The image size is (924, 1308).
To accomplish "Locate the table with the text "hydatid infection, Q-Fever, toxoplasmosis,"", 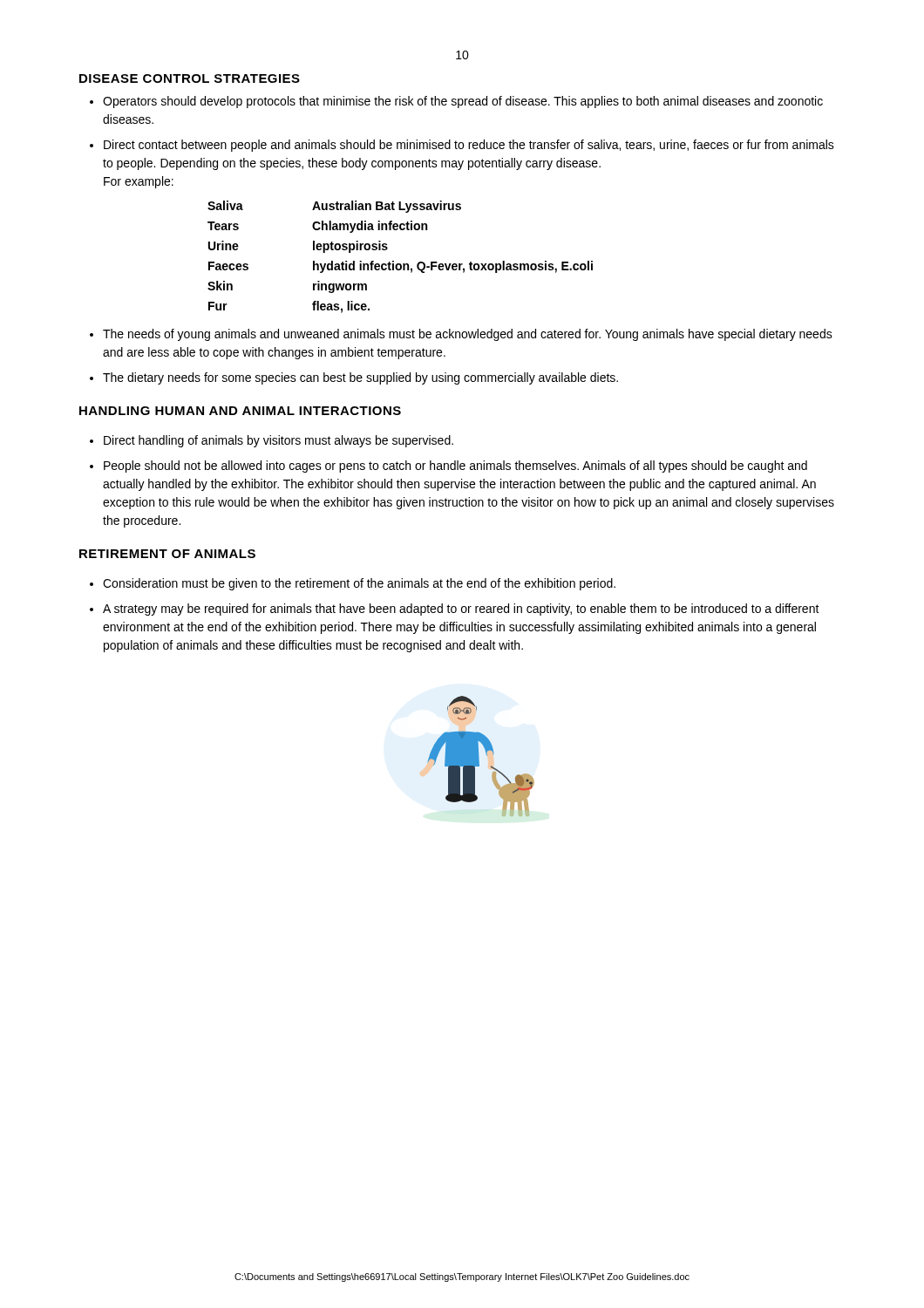I will [x=474, y=256].
